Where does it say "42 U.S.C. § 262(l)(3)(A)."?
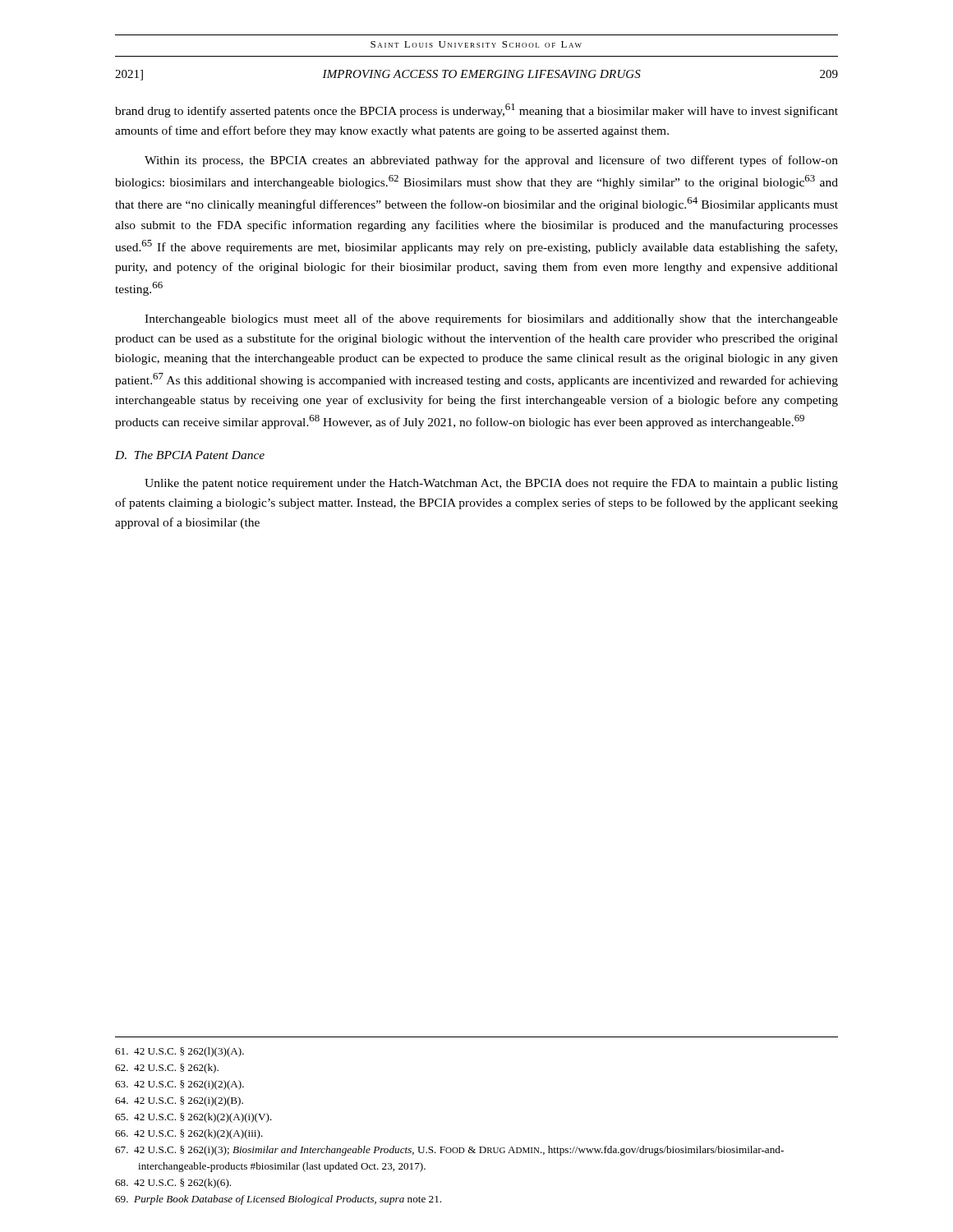This screenshot has width=953, height=1232. click(180, 1051)
